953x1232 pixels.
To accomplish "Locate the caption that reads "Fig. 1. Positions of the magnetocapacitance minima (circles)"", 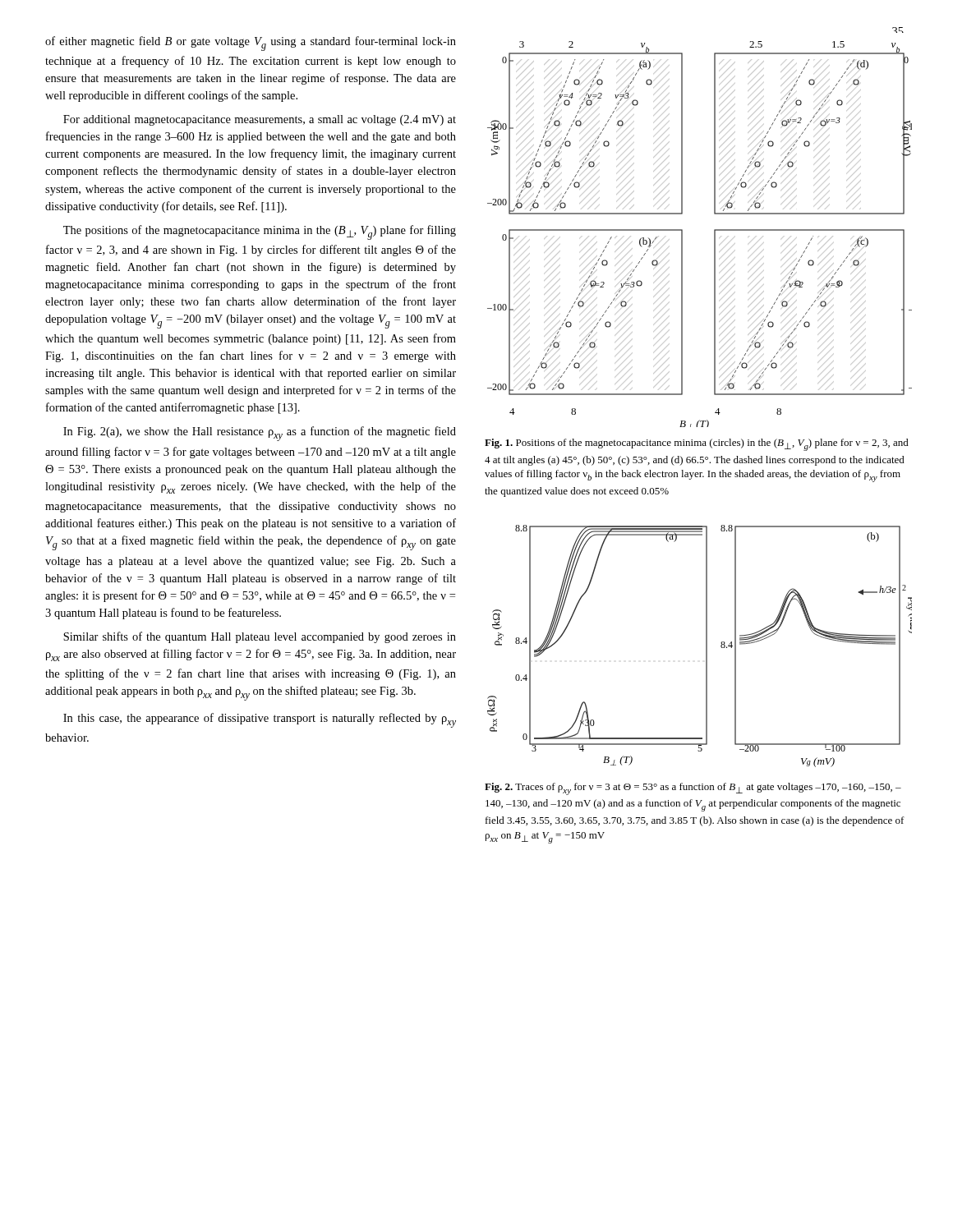I will [697, 466].
